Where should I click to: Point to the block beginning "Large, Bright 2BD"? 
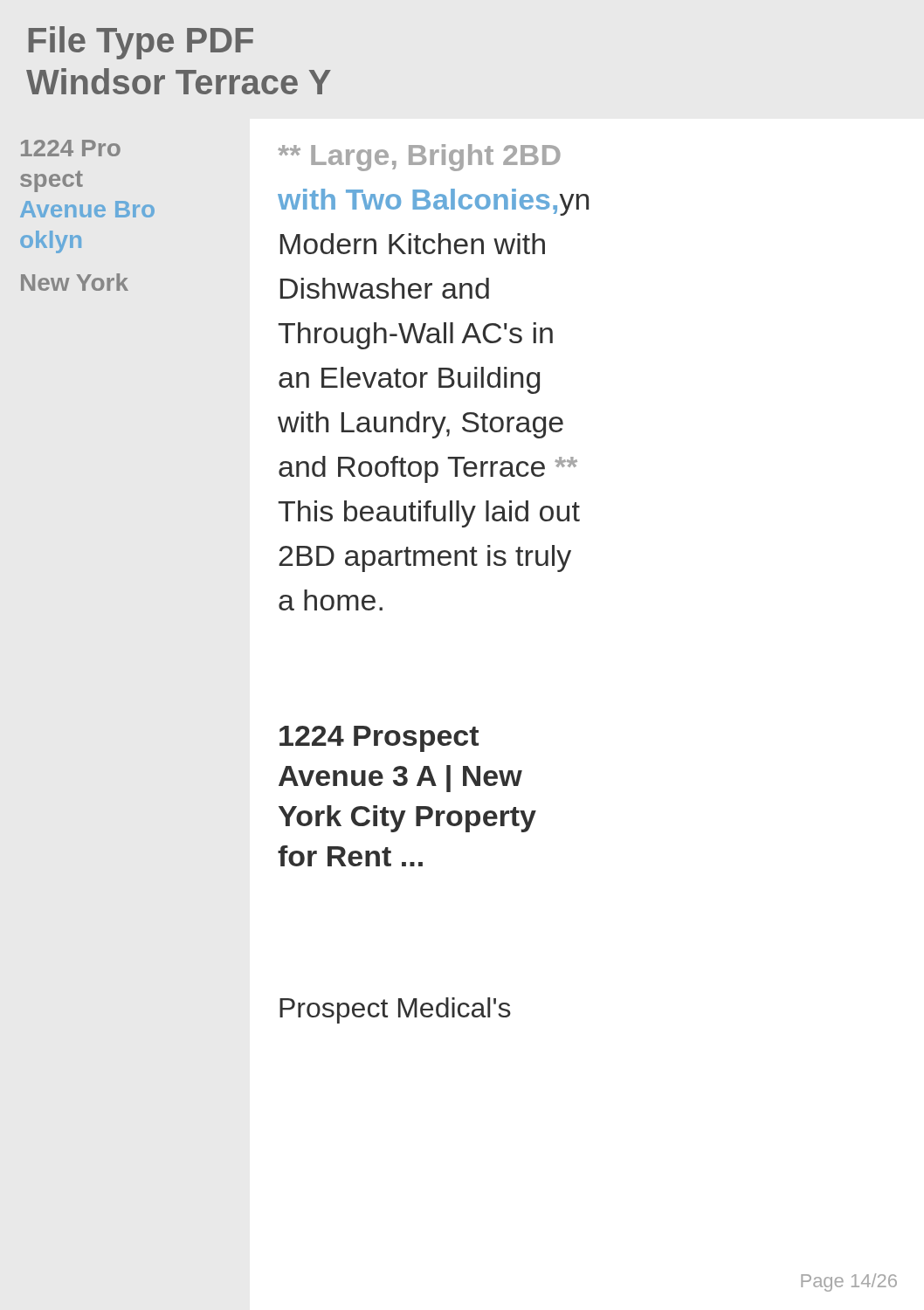[x=419, y=158]
